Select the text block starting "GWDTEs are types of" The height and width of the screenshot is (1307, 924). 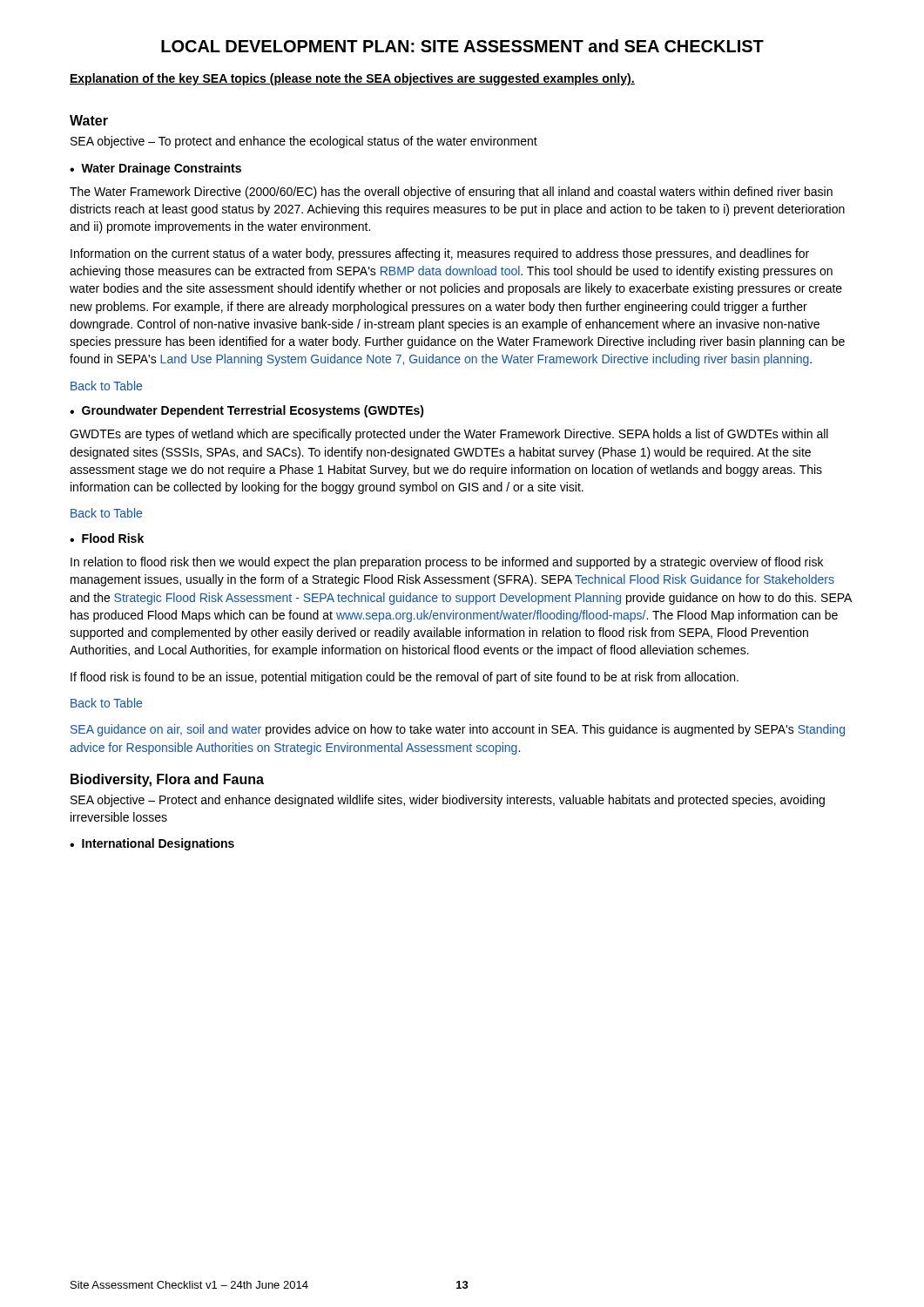click(x=462, y=461)
